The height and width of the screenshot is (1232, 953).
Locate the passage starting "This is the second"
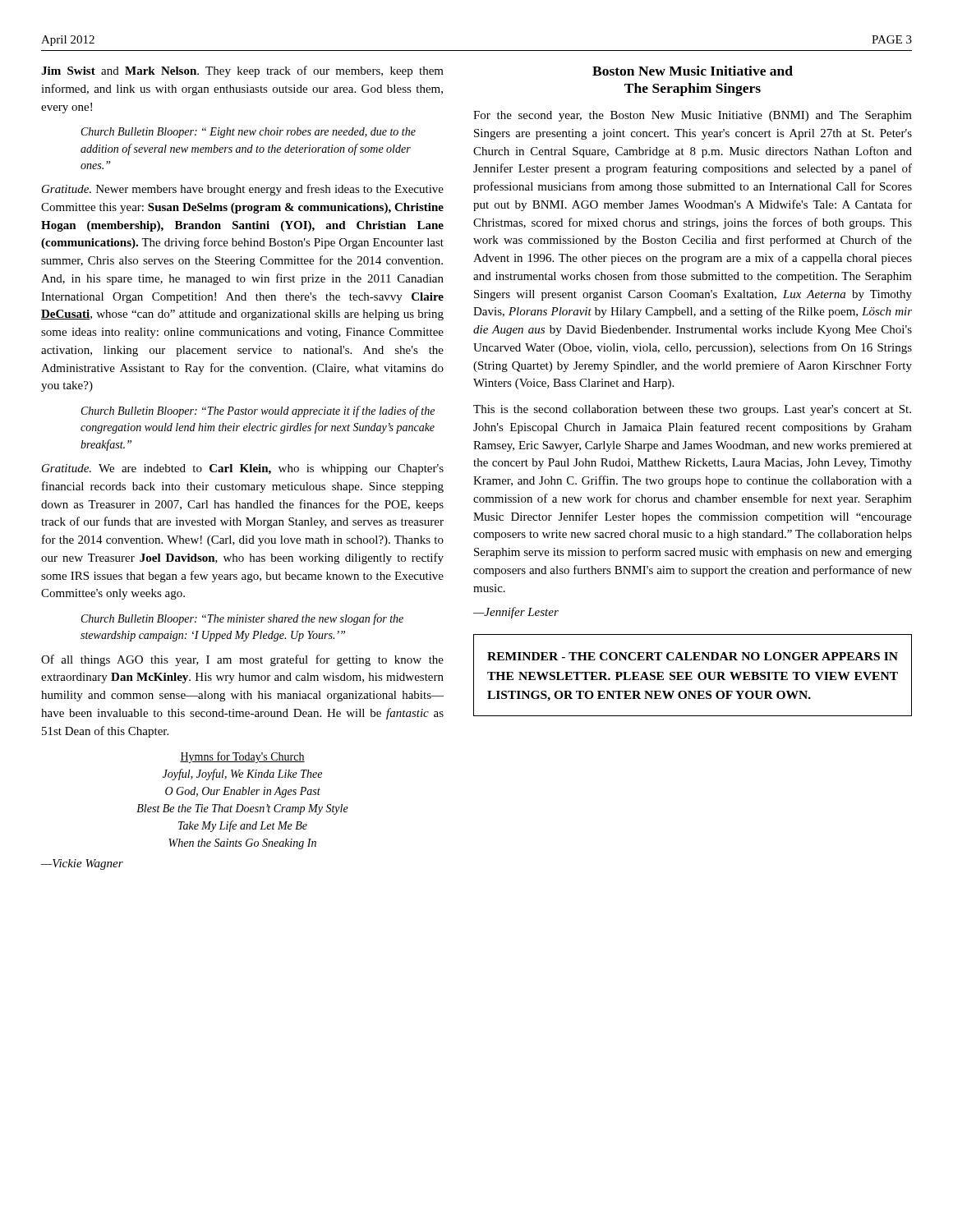pos(693,498)
